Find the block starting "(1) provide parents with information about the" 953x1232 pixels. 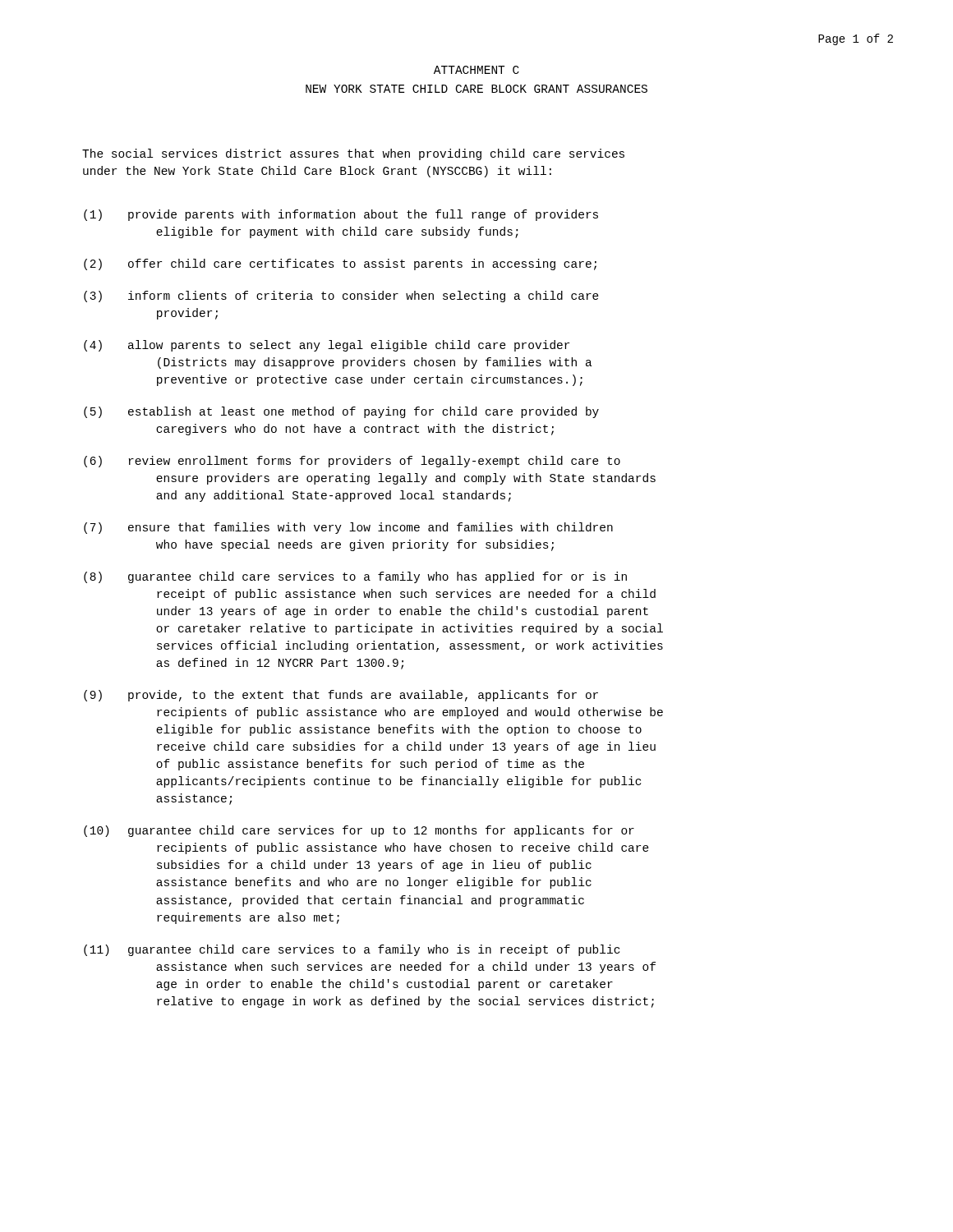point(481,224)
